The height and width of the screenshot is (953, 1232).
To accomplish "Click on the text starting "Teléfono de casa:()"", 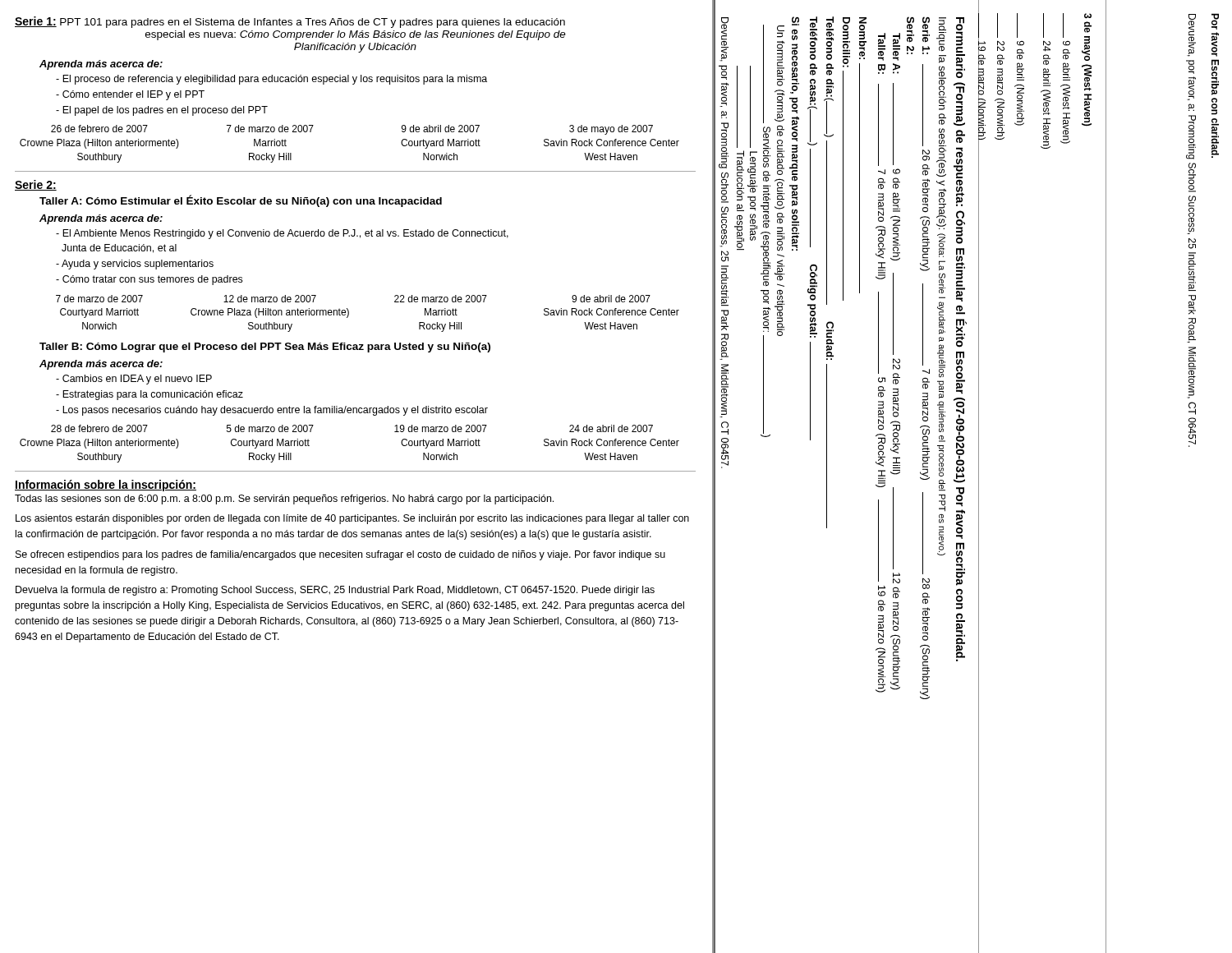I will (x=813, y=228).
